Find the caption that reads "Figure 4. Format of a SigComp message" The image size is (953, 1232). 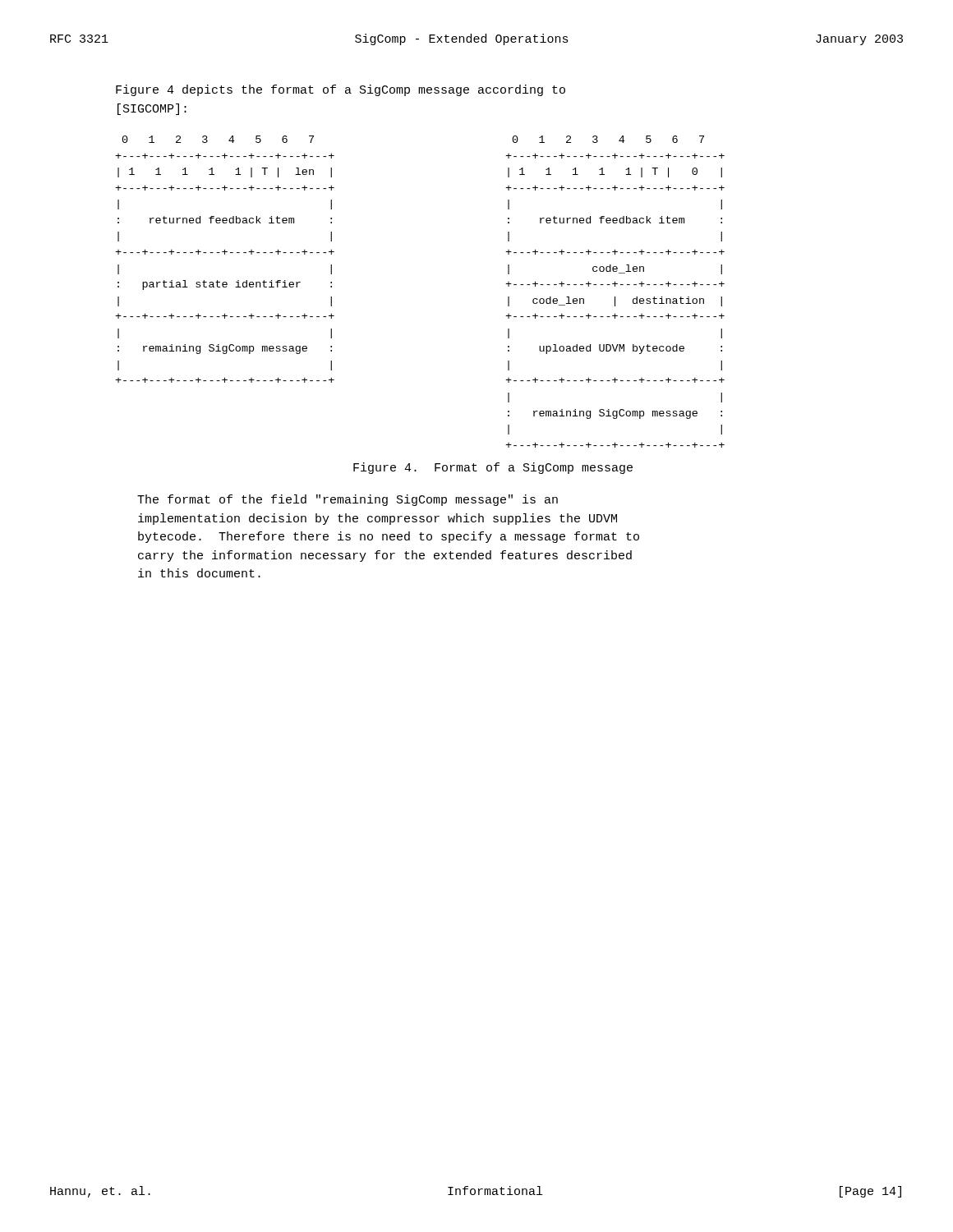click(x=493, y=469)
